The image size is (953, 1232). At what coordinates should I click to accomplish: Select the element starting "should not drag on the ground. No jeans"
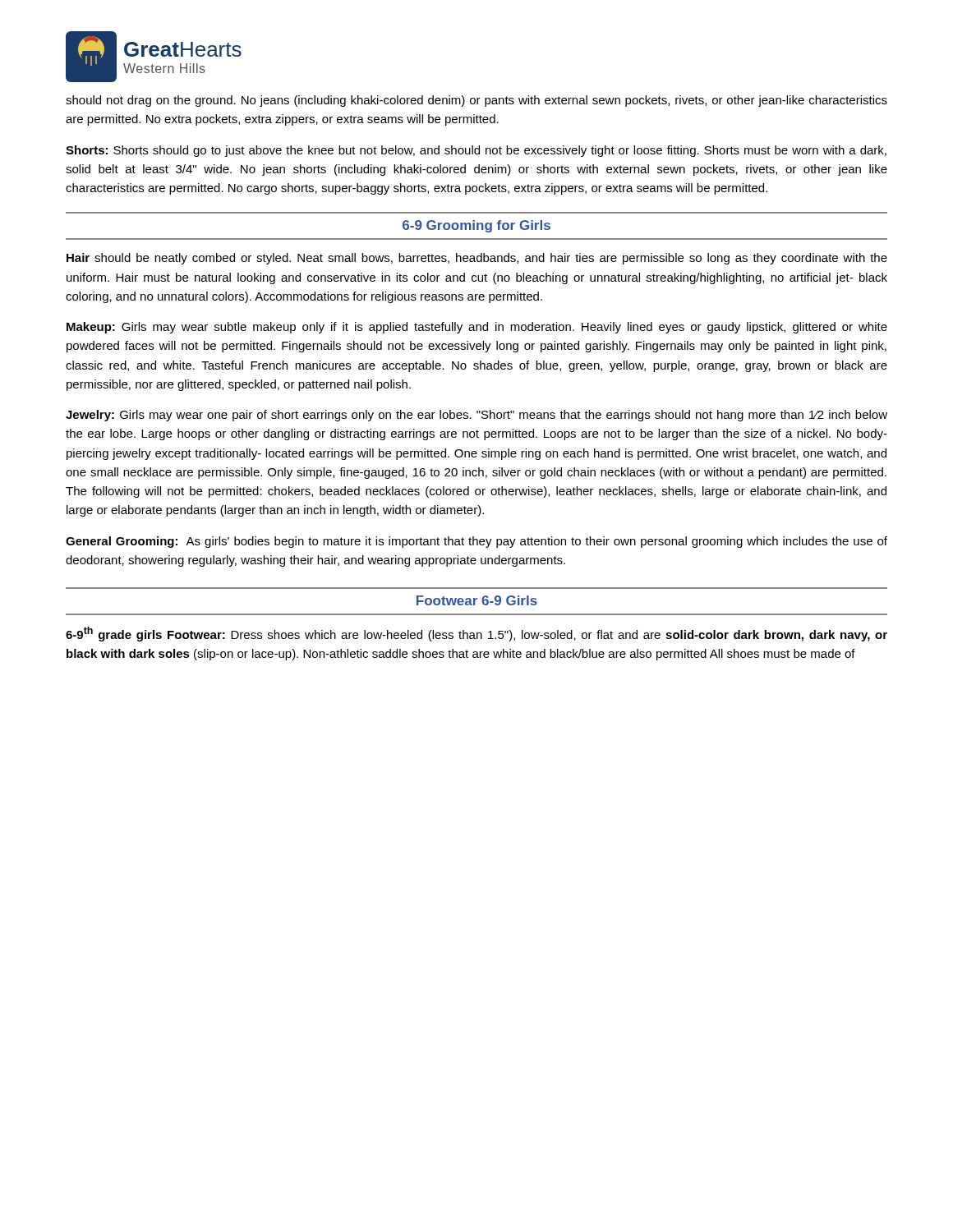click(x=476, y=109)
